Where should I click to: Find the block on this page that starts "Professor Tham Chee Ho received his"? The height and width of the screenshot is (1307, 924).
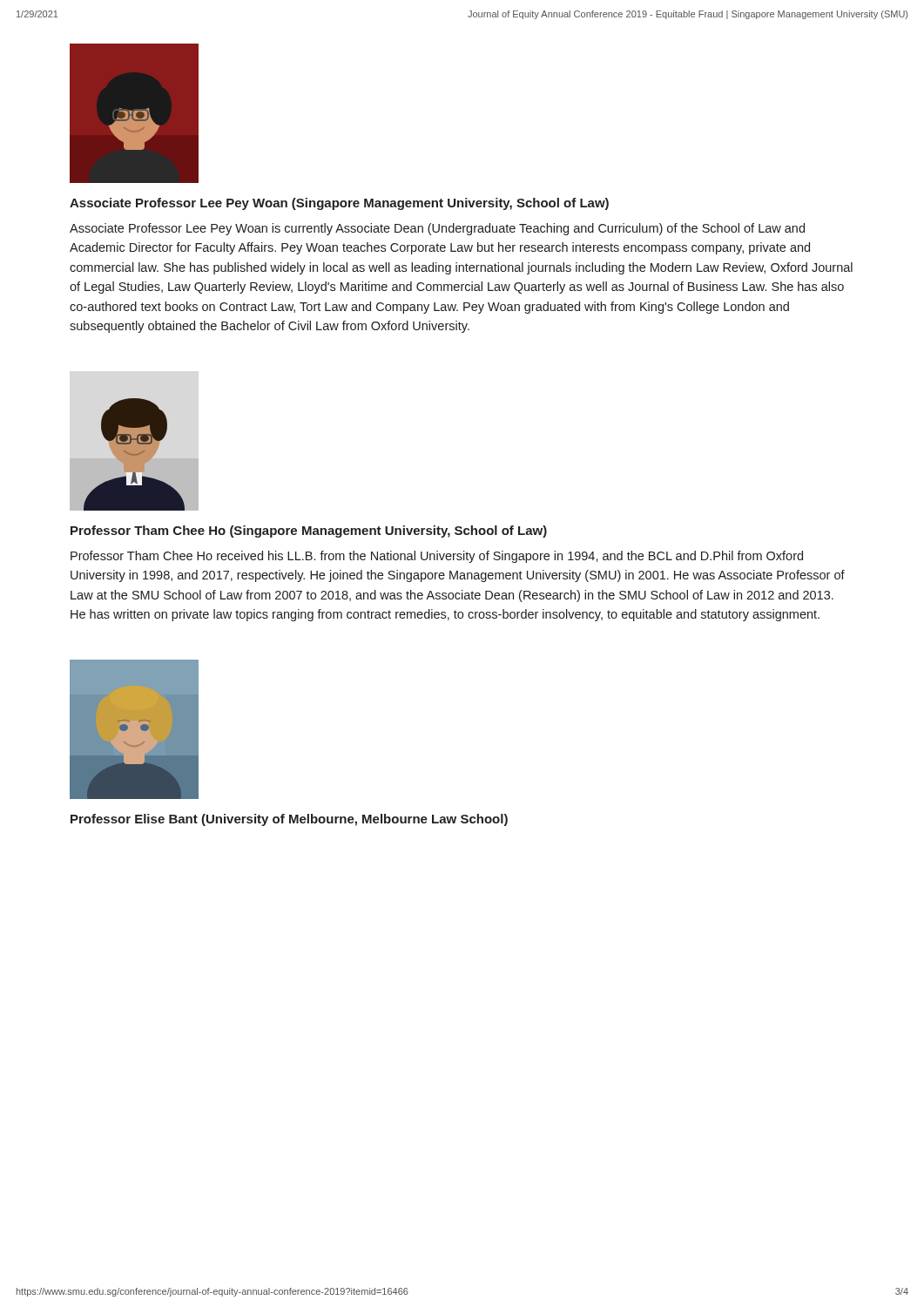pos(457,585)
